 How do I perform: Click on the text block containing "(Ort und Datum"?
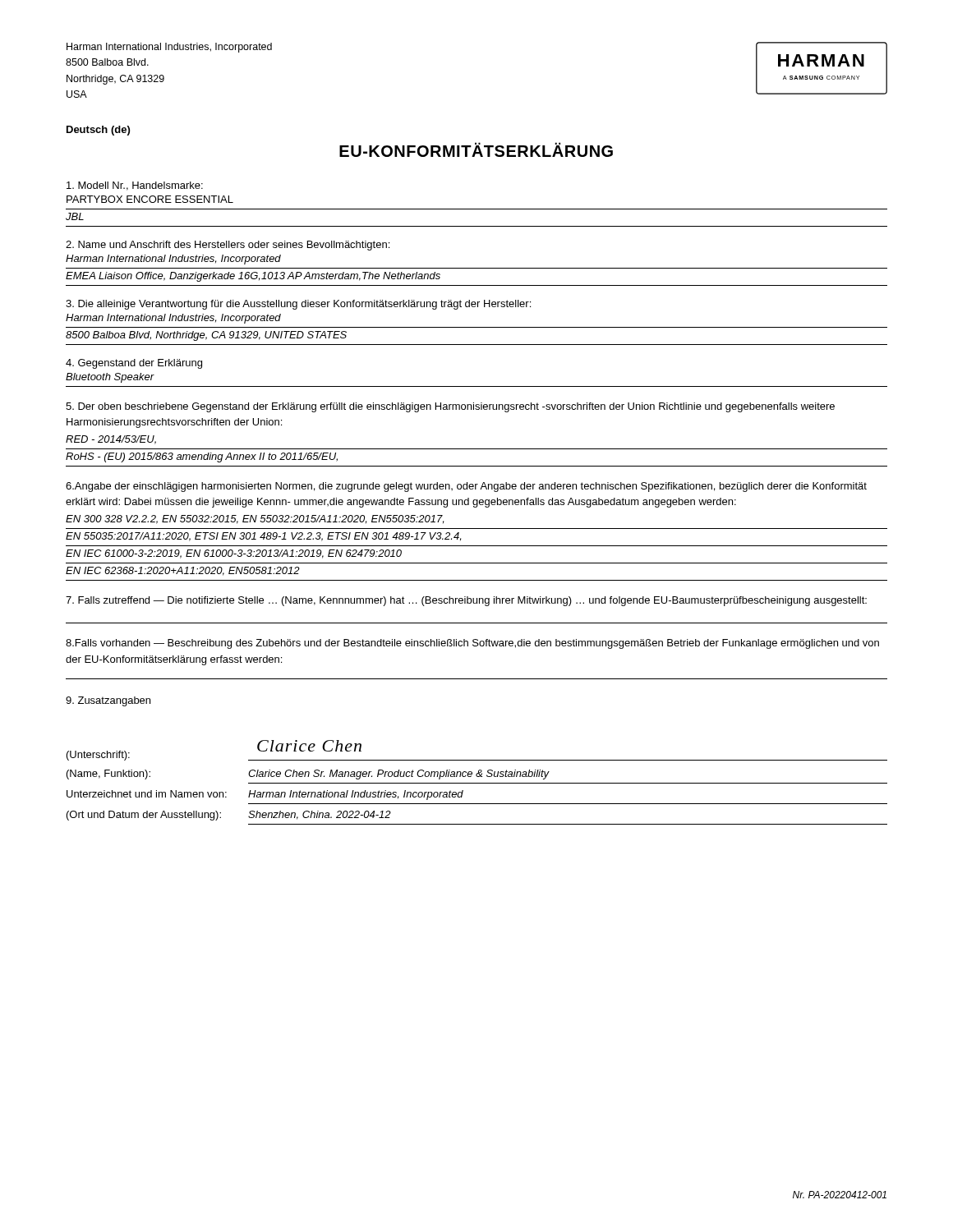click(x=144, y=814)
